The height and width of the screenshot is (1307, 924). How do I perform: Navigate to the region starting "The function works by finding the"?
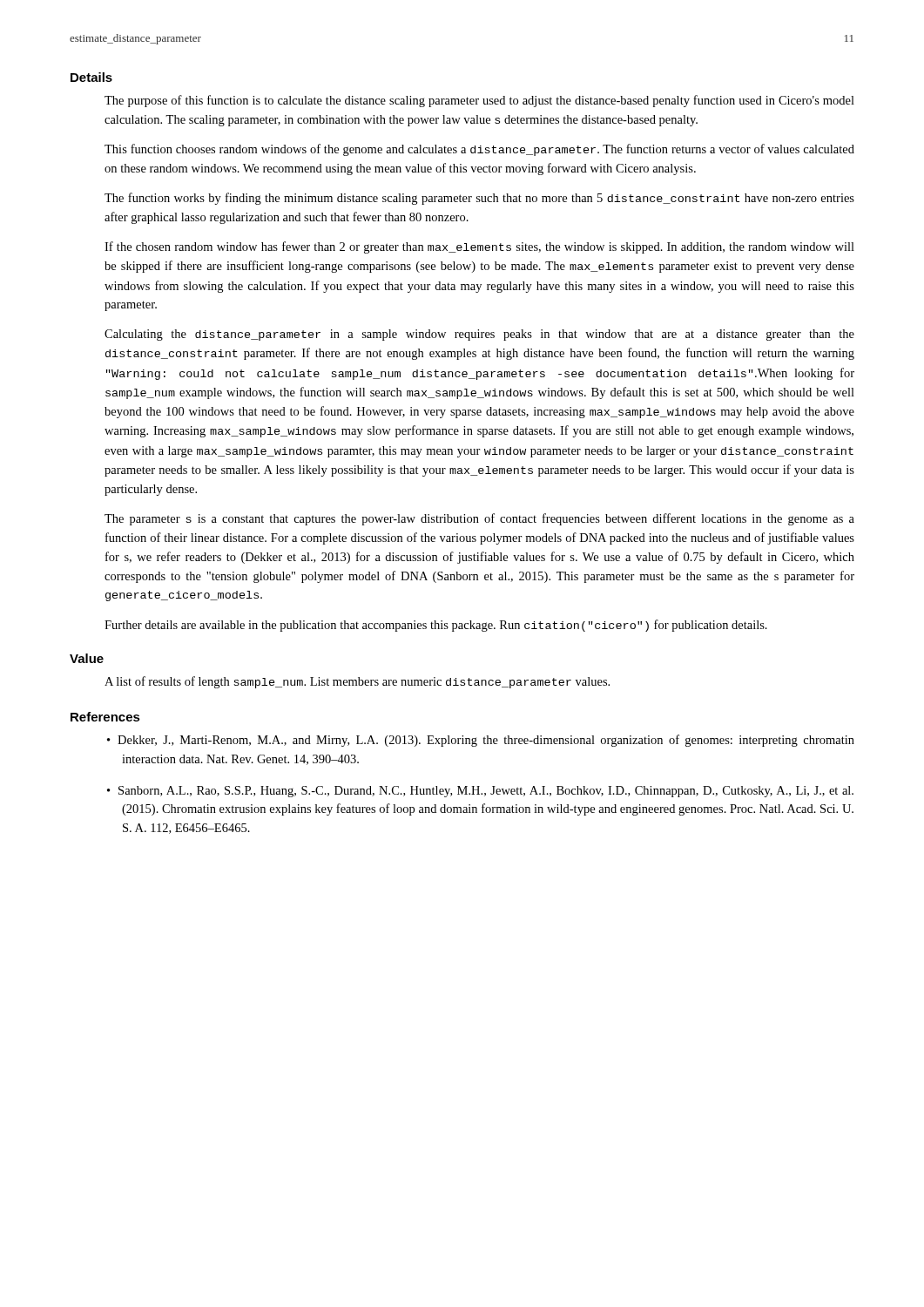[479, 207]
